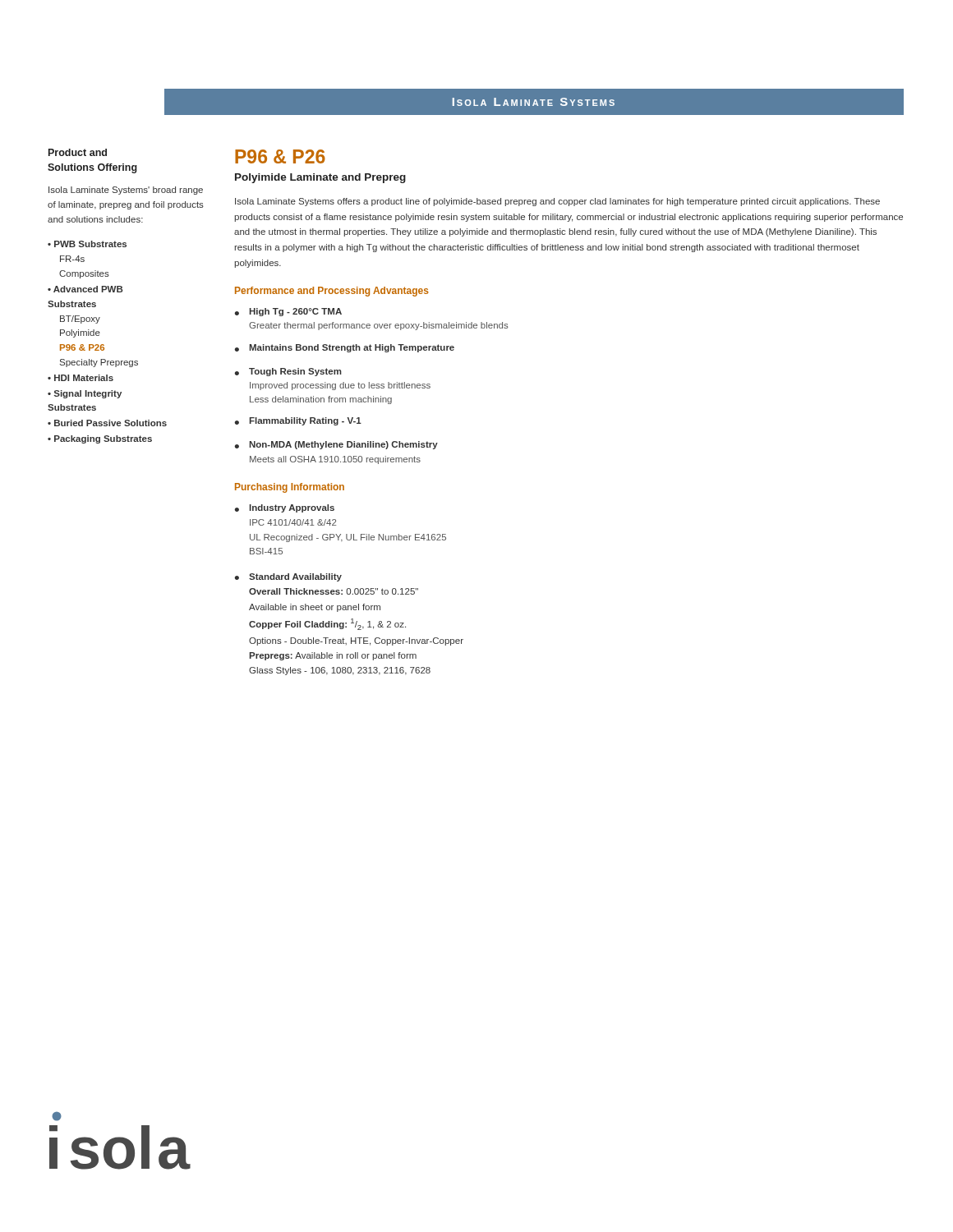Point to the block beginning "• Industry Approvals IPC"
Viewport: 953px width, 1232px height.
point(340,530)
